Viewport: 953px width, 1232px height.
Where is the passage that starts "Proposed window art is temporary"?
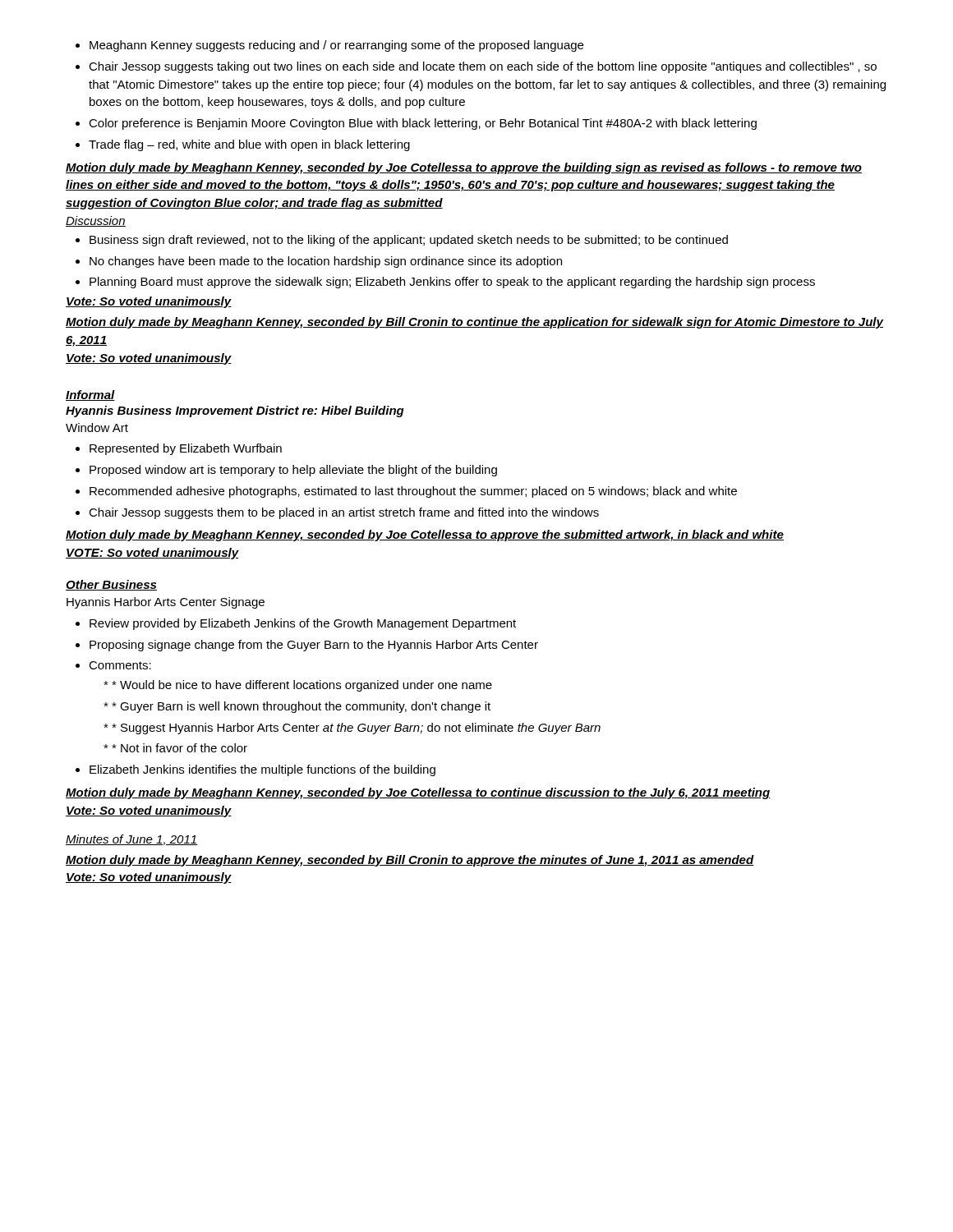tap(488, 470)
